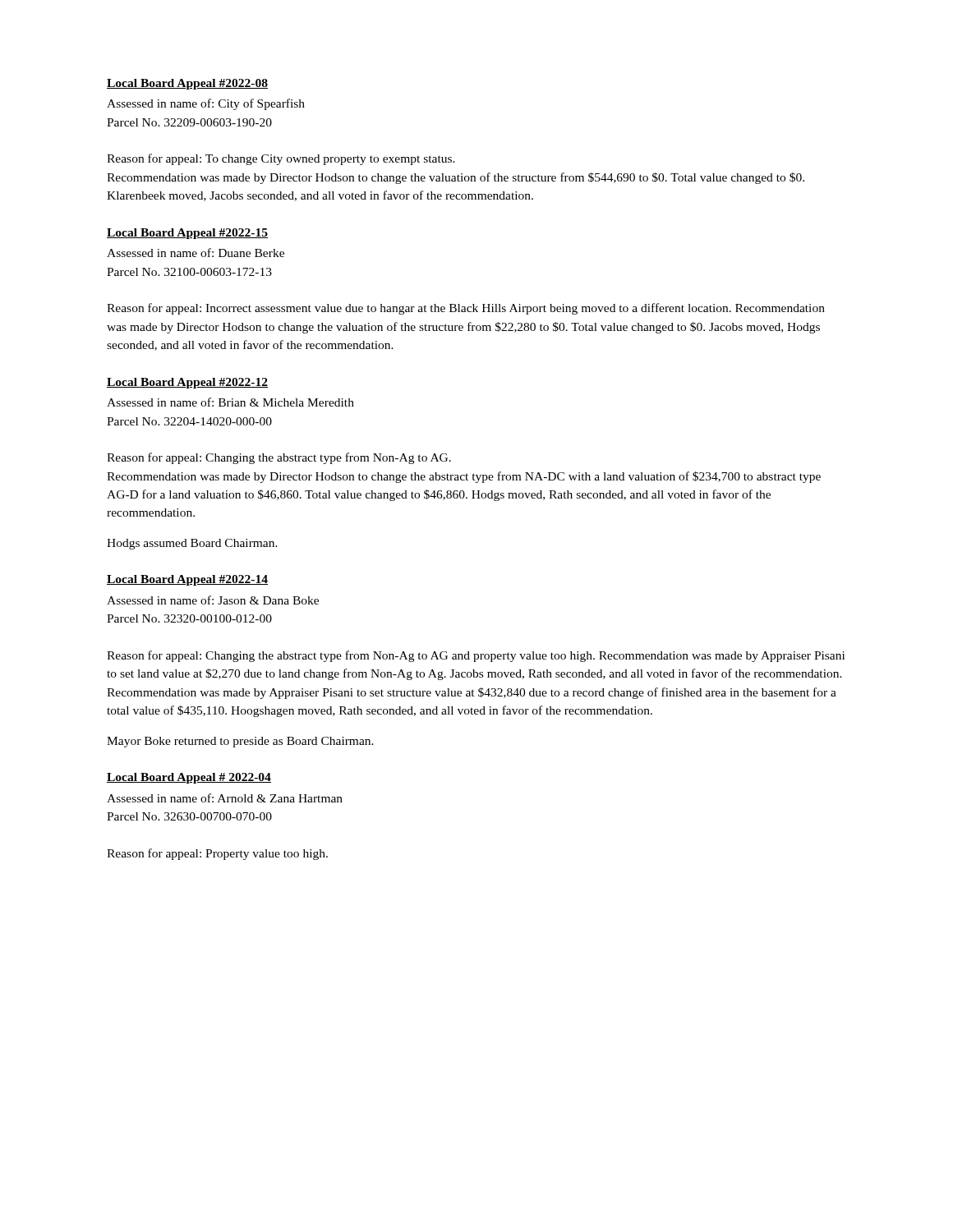Locate the passage starting "Assessed in name of: City of"
This screenshot has height=1232, width=953.
tap(206, 113)
